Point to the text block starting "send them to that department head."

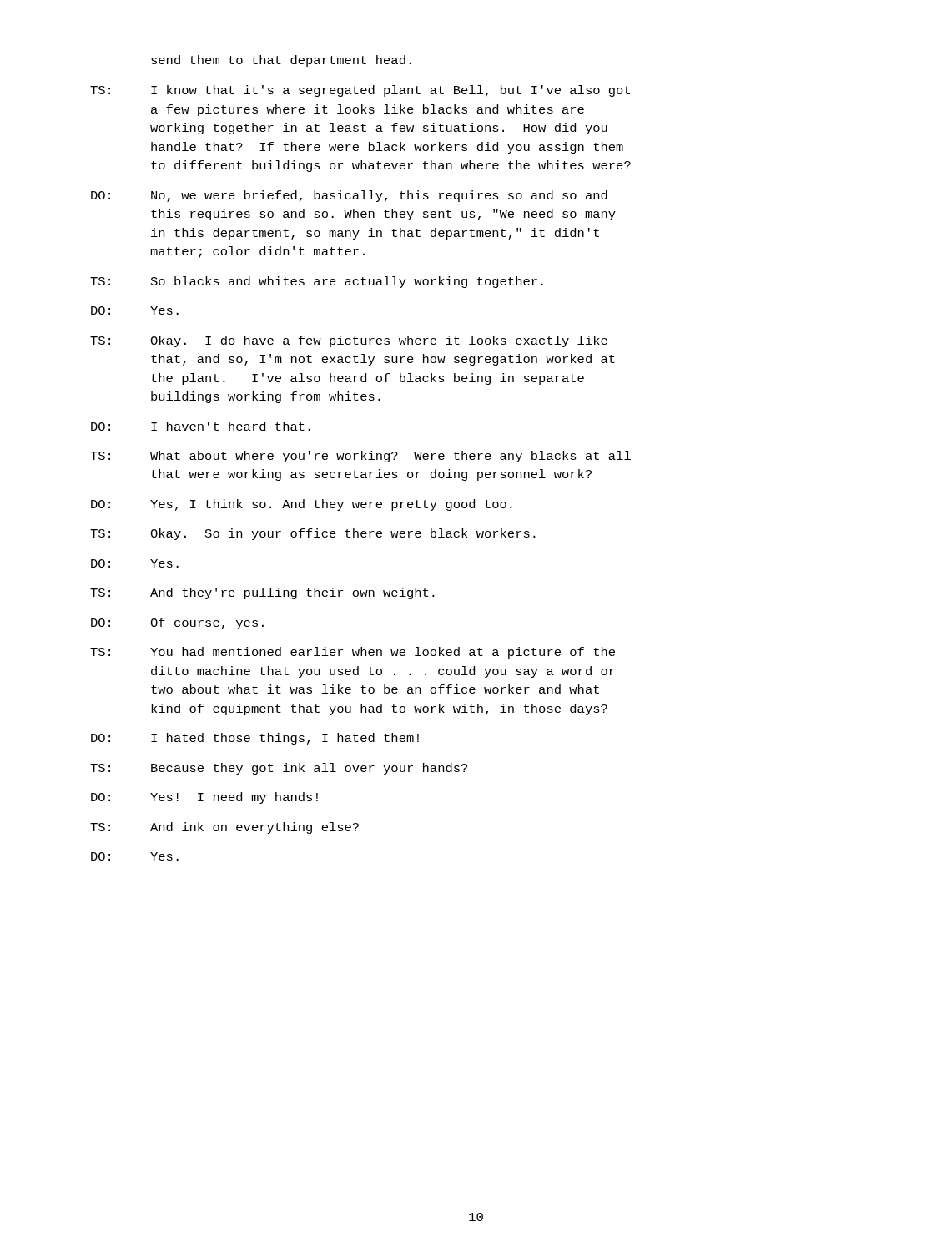click(x=282, y=61)
